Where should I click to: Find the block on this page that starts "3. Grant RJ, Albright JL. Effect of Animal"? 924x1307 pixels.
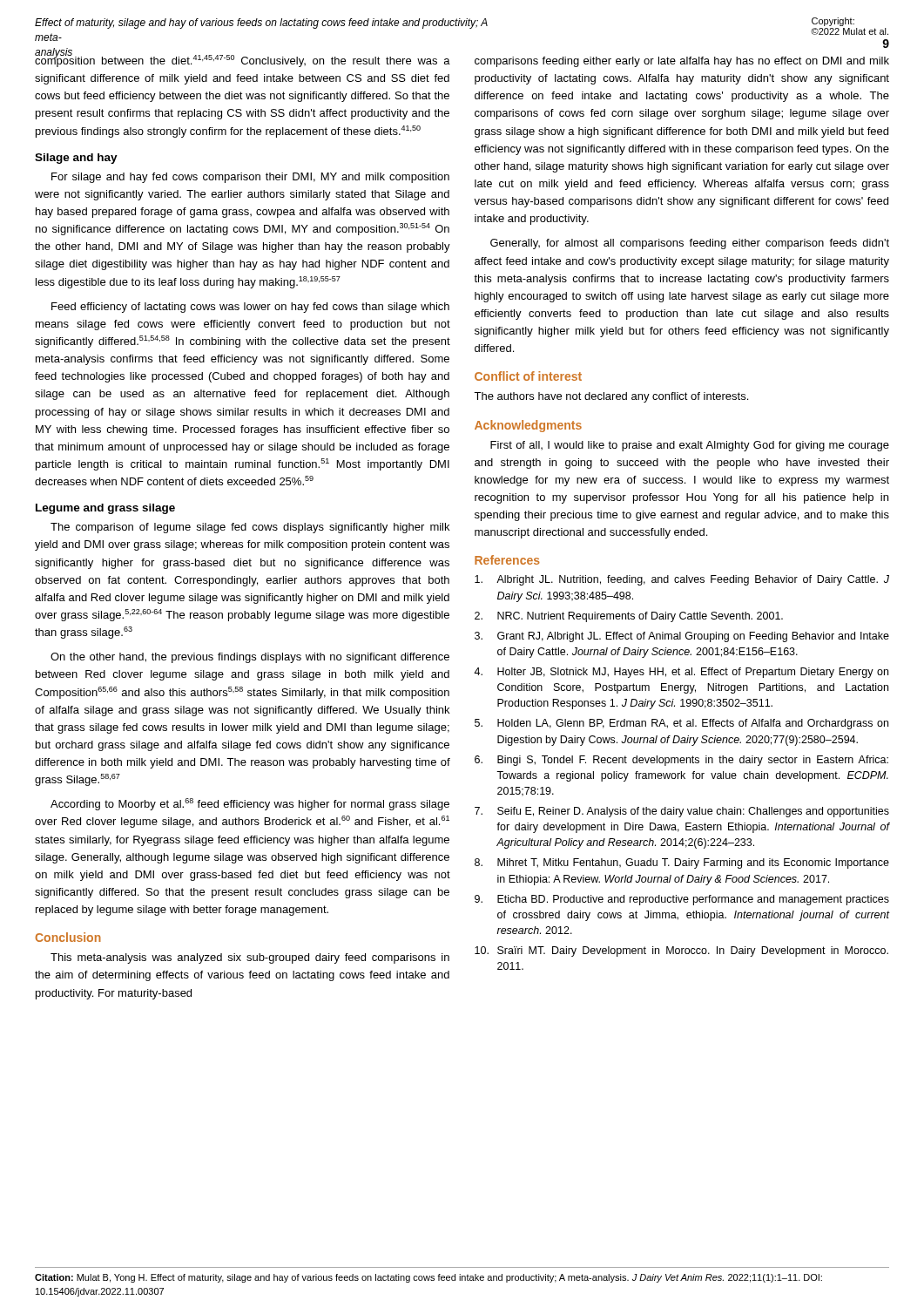[682, 644]
